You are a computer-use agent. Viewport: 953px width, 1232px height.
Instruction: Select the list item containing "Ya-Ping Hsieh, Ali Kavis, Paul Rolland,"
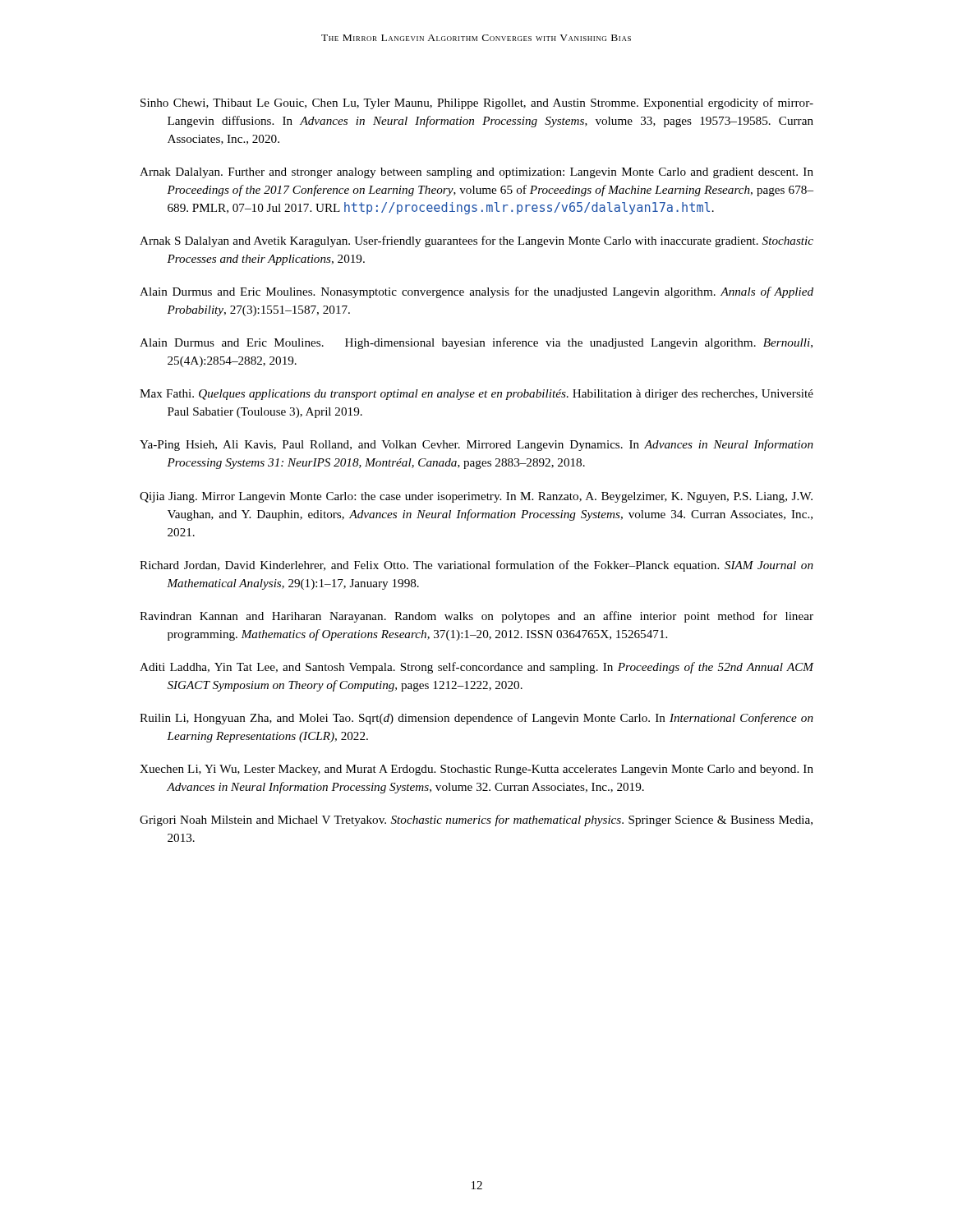pyautogui.click(x=476, y=454)
